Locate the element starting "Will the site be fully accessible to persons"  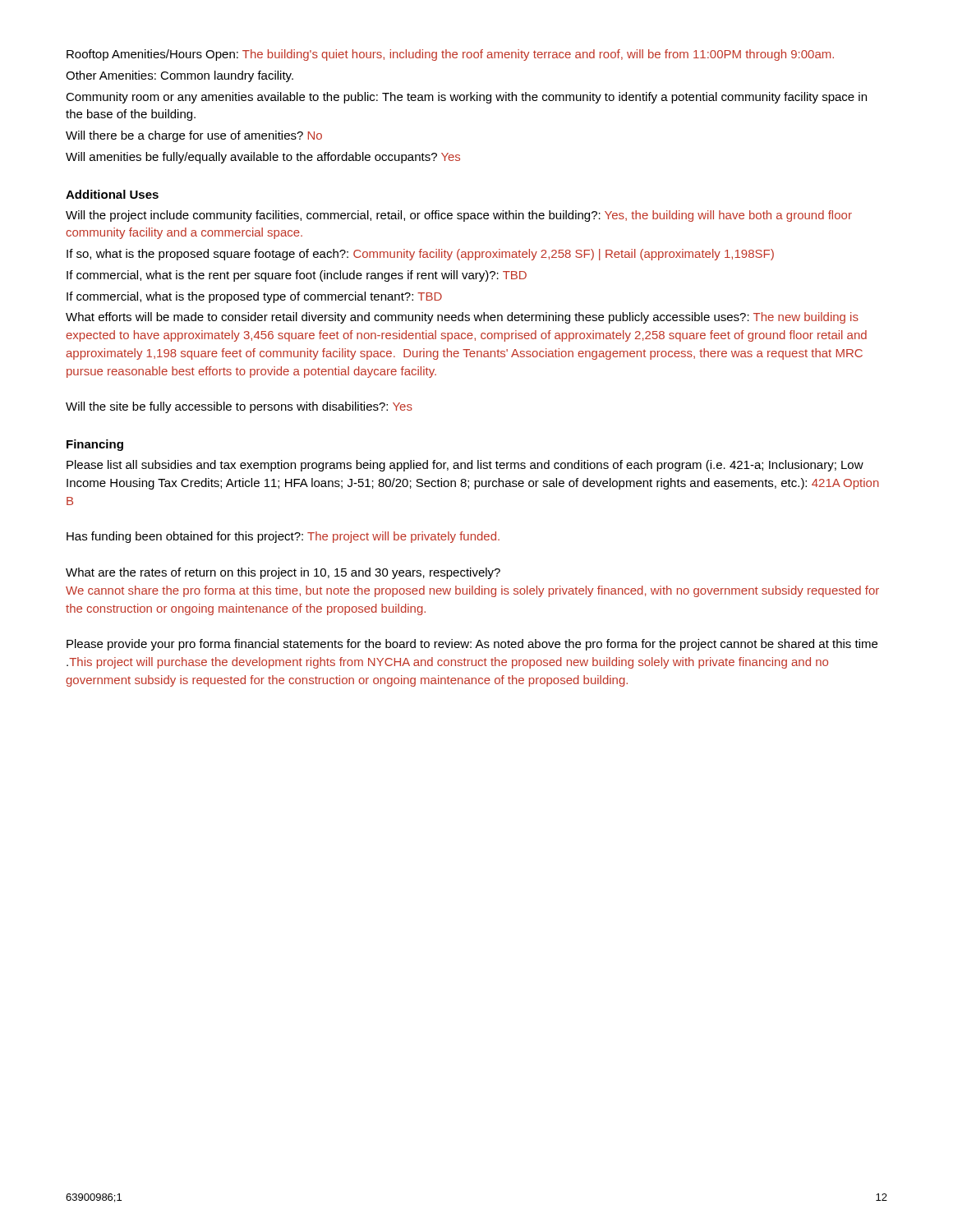pyautogui.click(x=239, y=406)
